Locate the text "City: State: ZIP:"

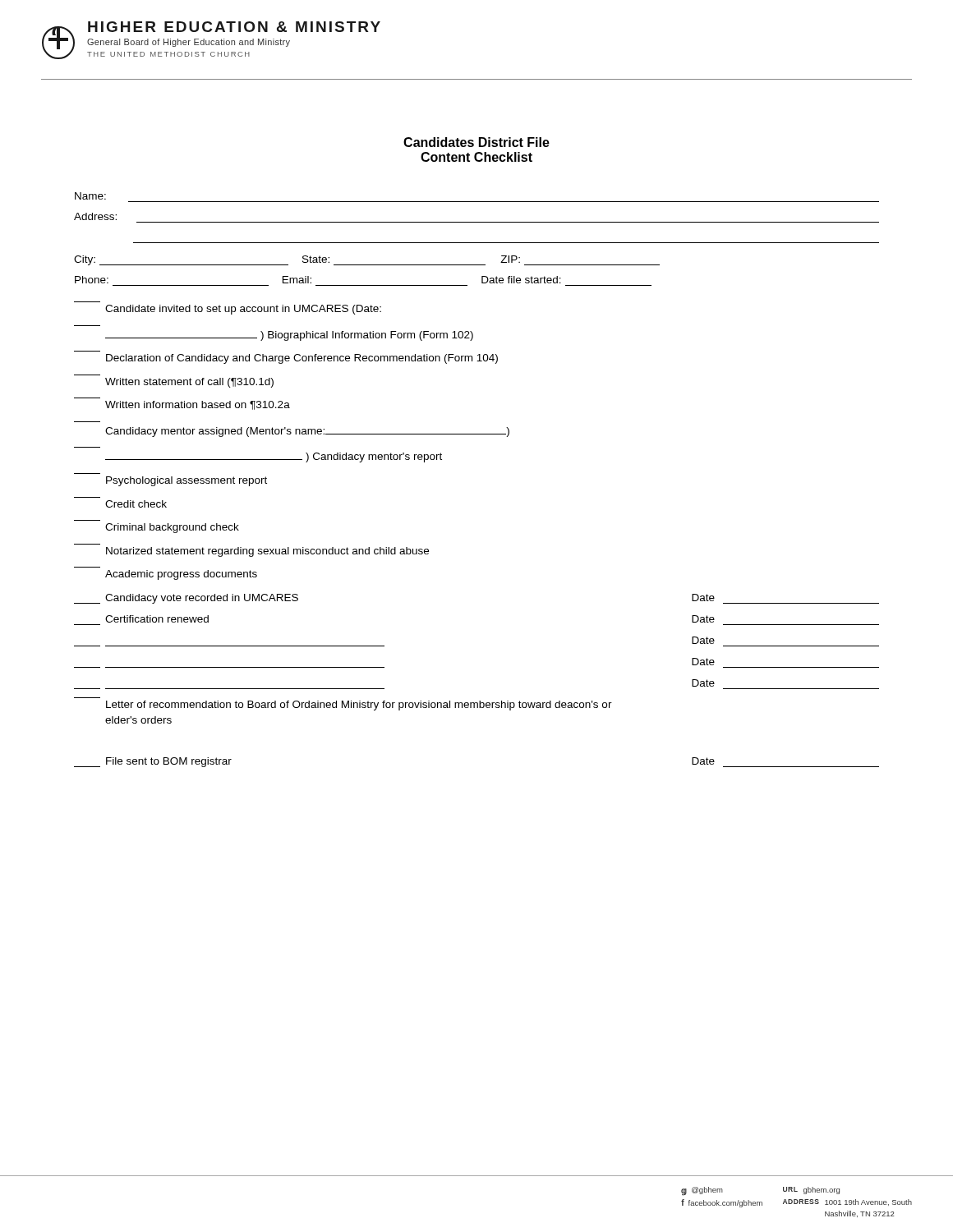[367, 258]
